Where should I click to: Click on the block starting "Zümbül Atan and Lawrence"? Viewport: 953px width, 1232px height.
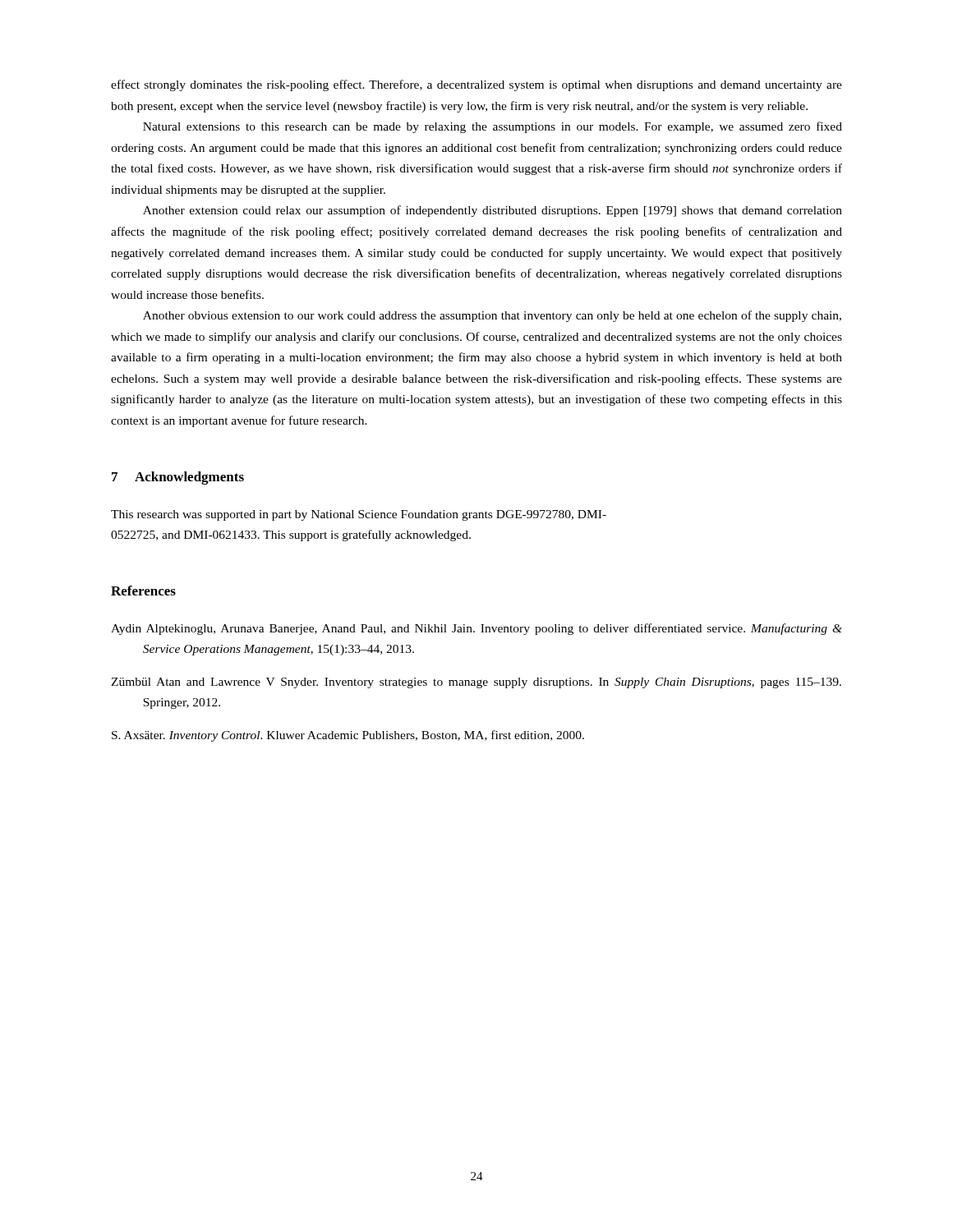pos(476,692)
